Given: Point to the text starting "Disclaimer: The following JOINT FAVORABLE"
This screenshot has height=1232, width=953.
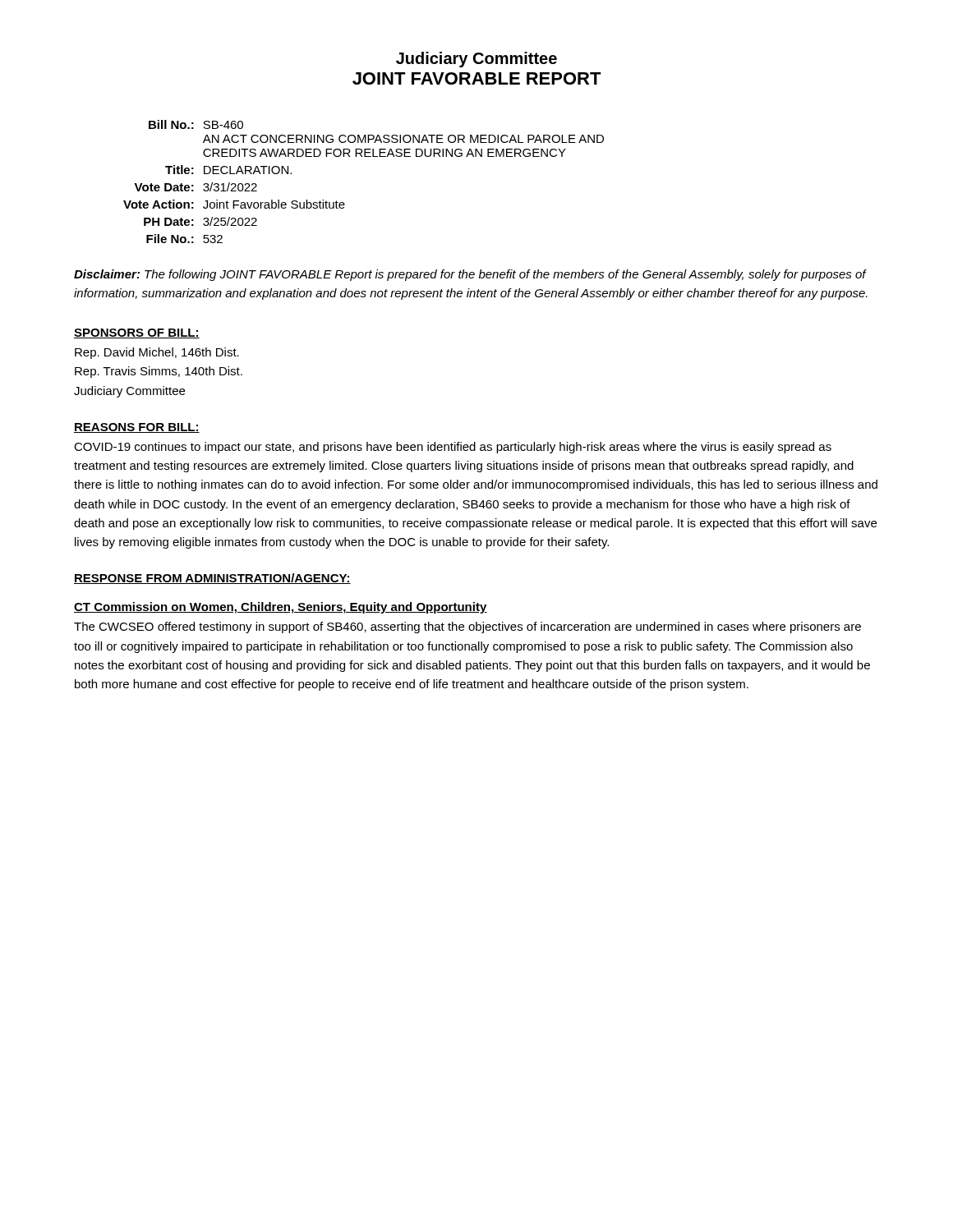Looking at the screenshot, I should pyautogui.click(x=471, y=283).
